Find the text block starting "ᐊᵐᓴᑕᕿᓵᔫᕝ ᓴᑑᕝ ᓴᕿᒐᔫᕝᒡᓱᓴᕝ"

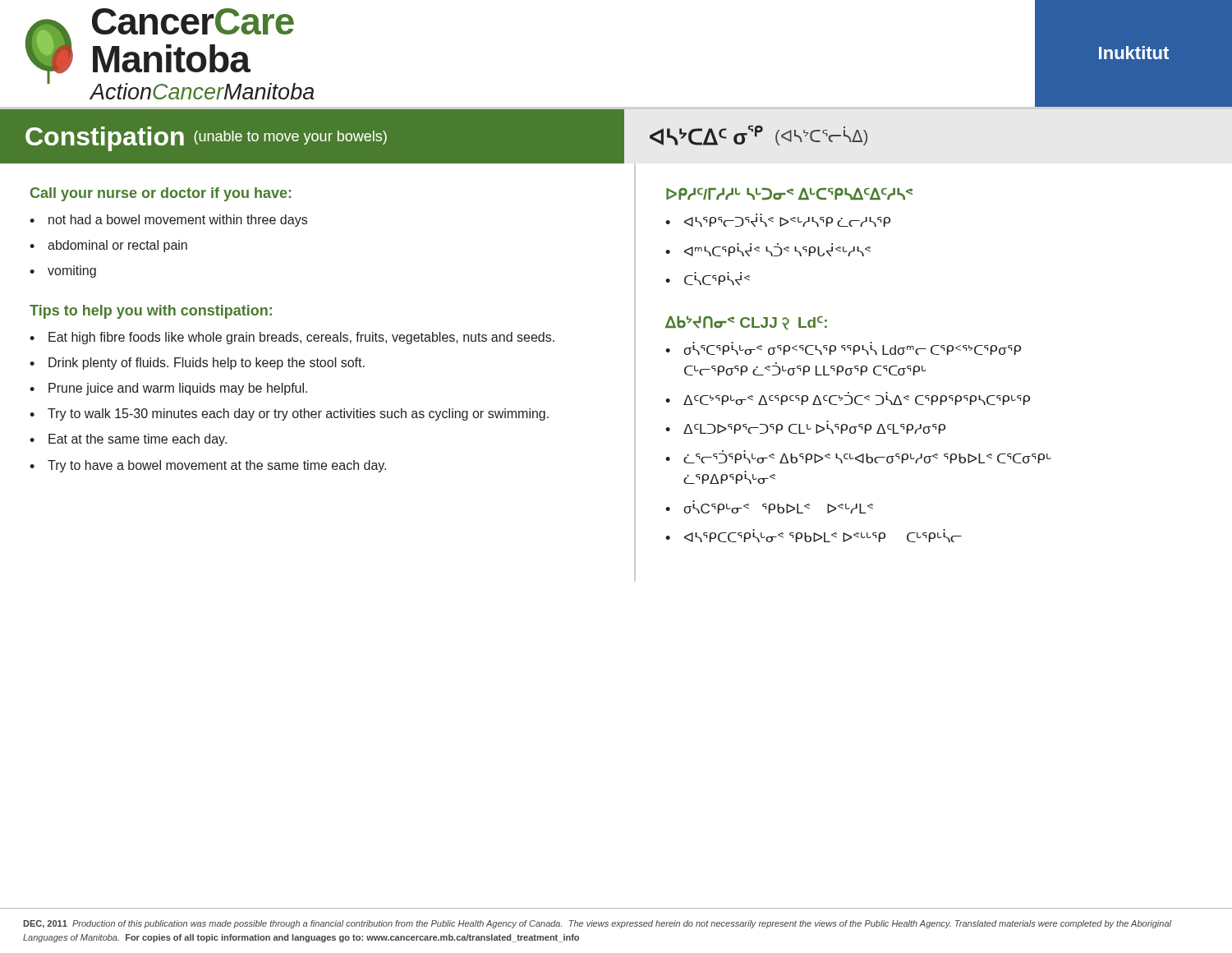778,251
